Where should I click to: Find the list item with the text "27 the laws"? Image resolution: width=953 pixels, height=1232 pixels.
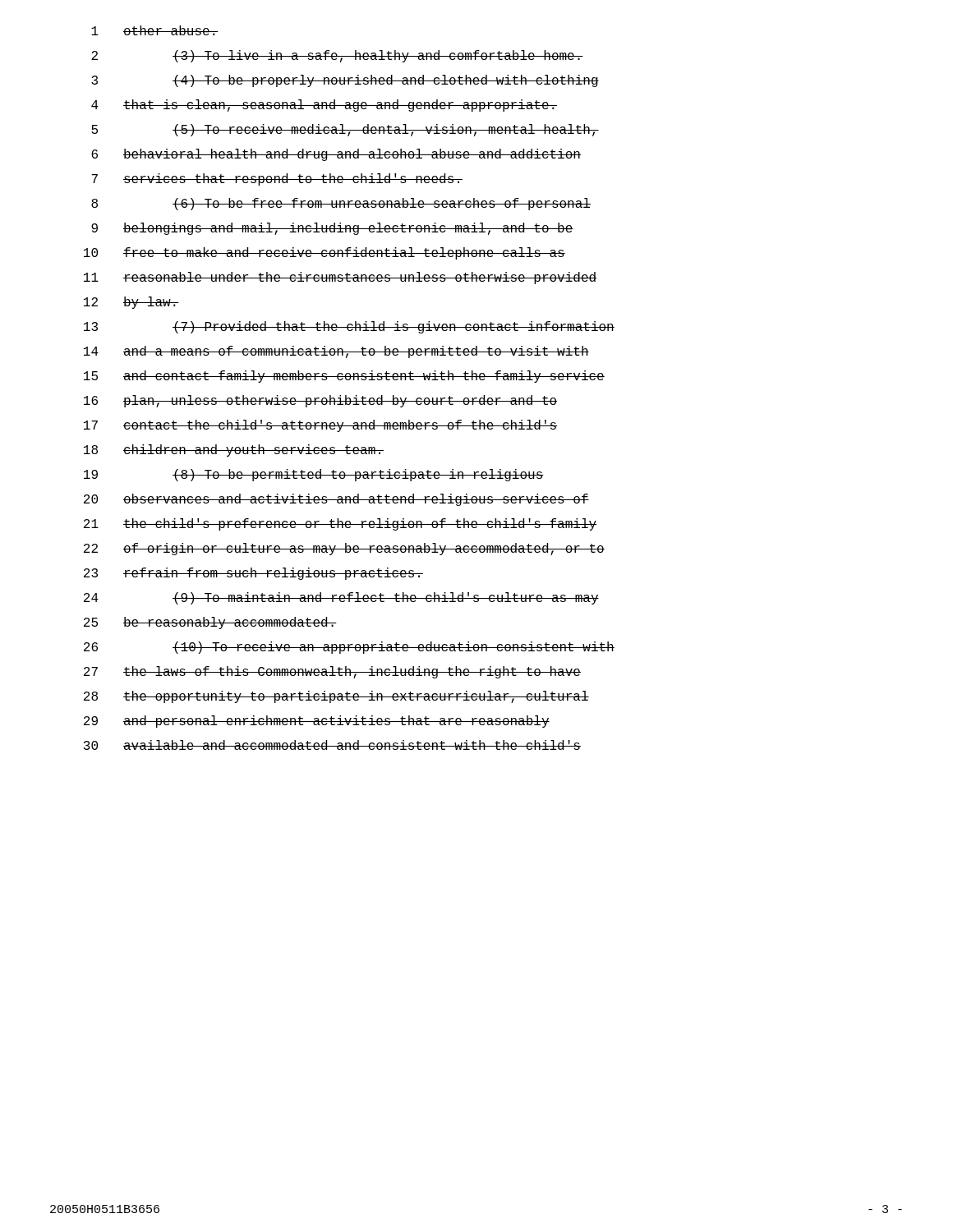click(x=476, y=673)
